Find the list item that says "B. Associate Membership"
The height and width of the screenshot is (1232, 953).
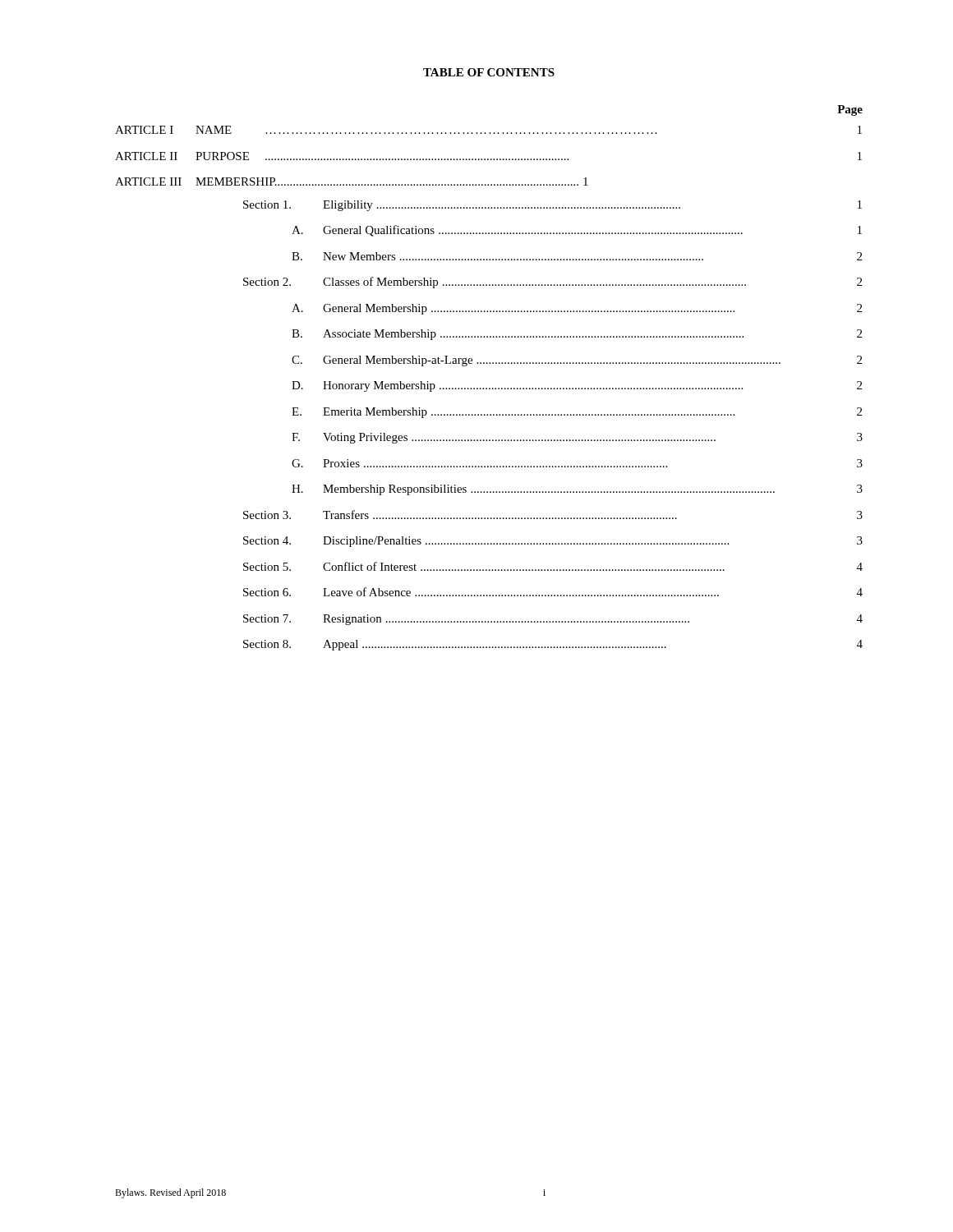click(x=577, y=336)
